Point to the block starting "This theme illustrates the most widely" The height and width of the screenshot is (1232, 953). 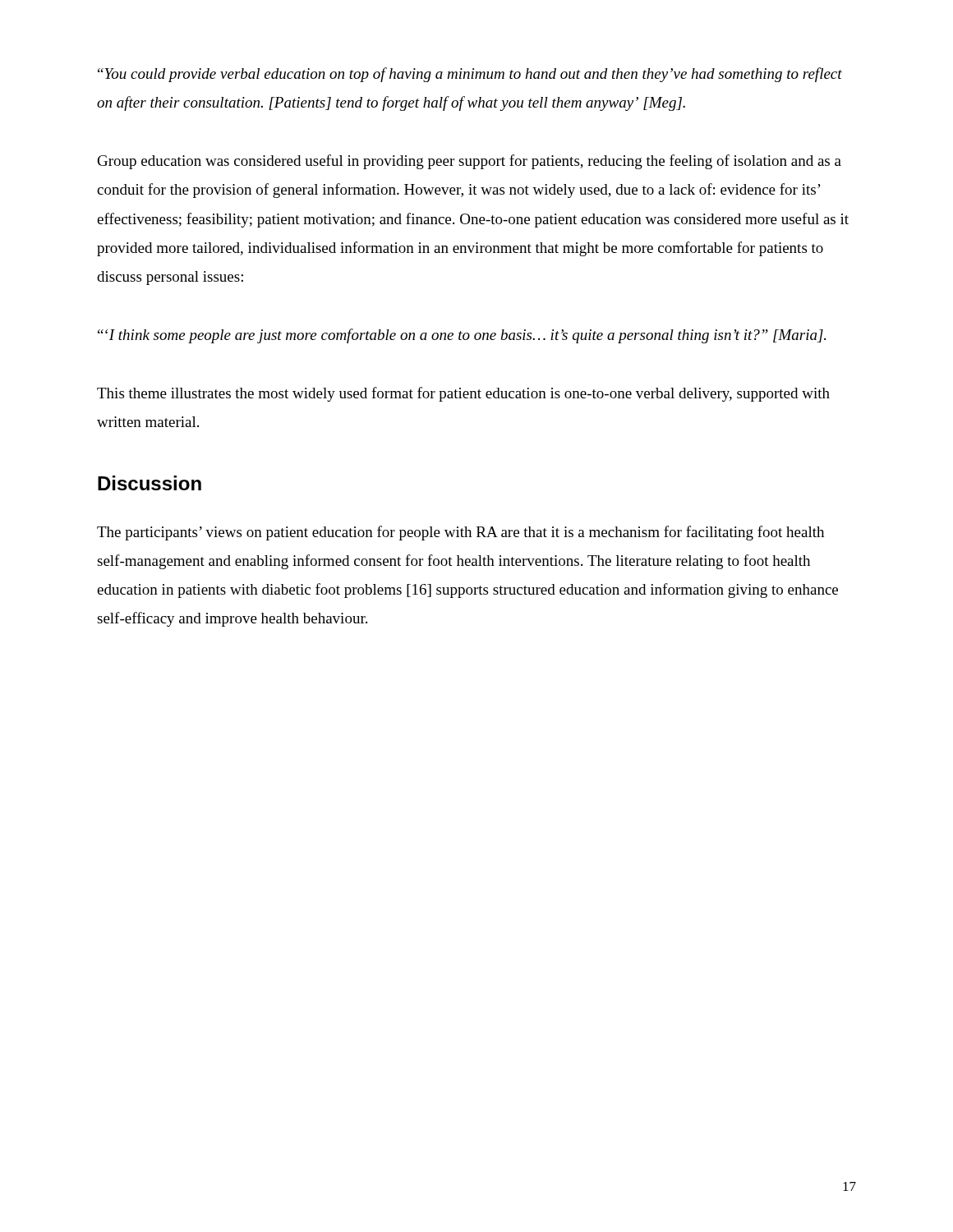click(463, 408)
